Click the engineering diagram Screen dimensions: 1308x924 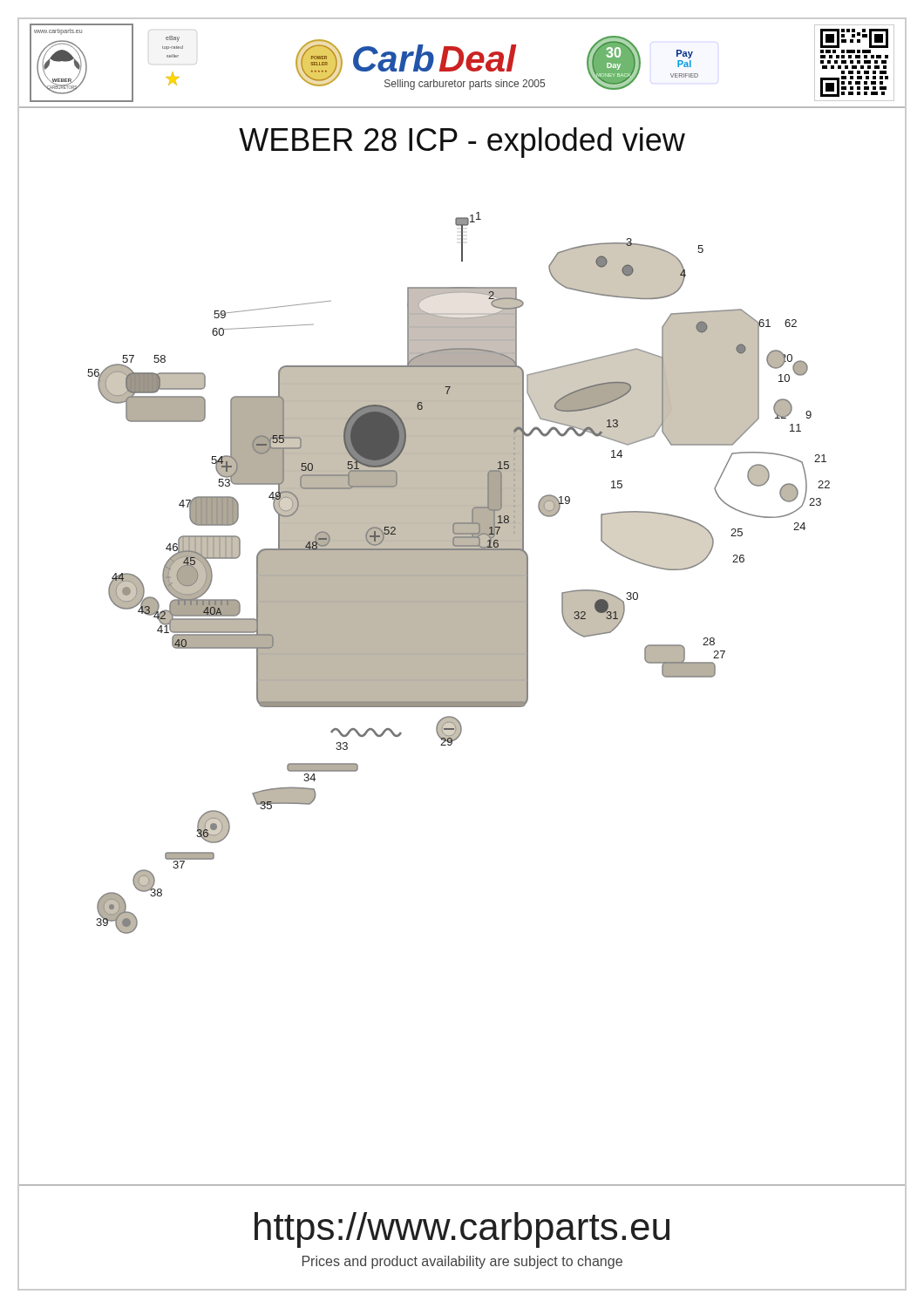pos(462,637)
